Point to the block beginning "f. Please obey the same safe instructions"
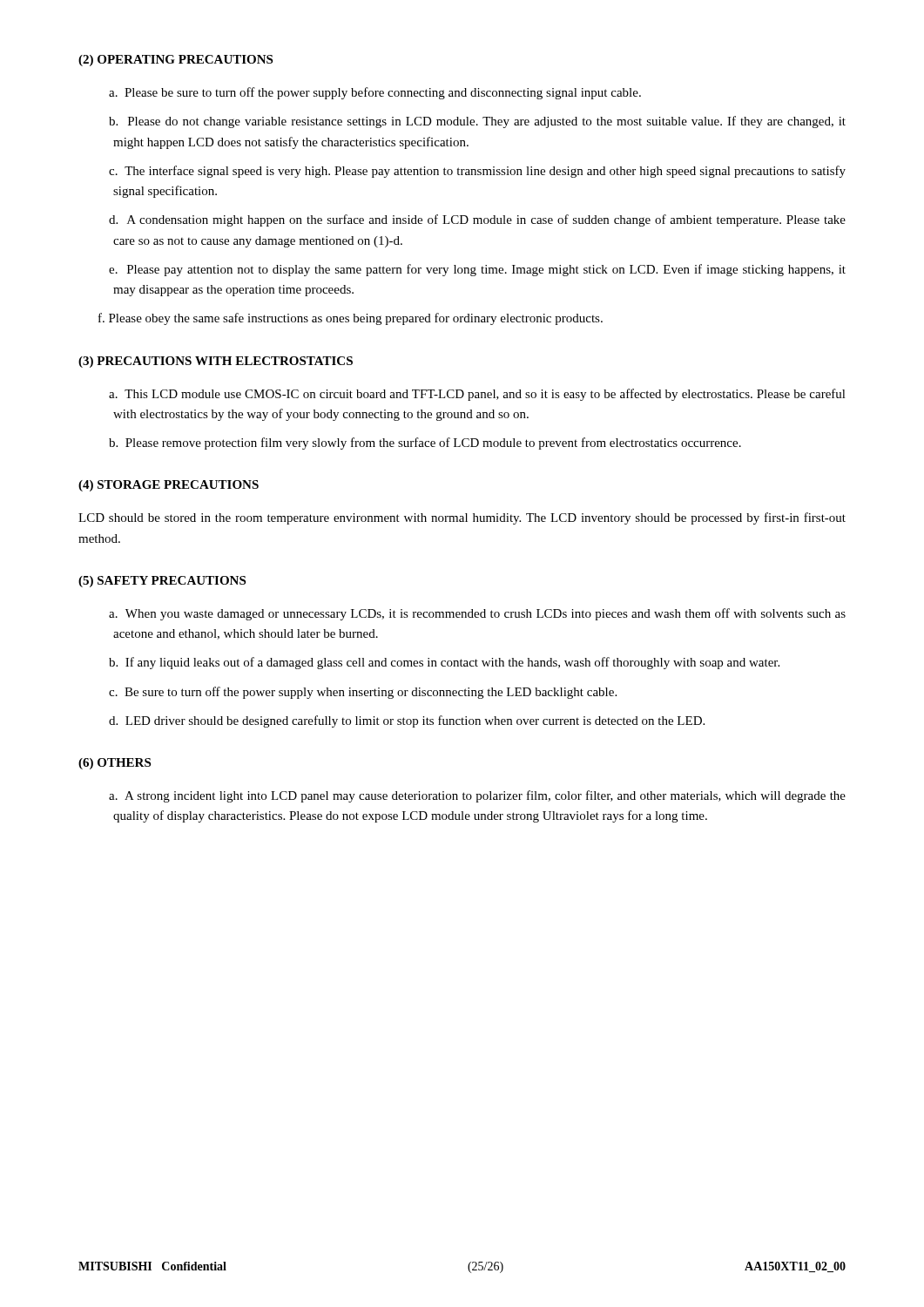924x1307 pixels. 350,318
